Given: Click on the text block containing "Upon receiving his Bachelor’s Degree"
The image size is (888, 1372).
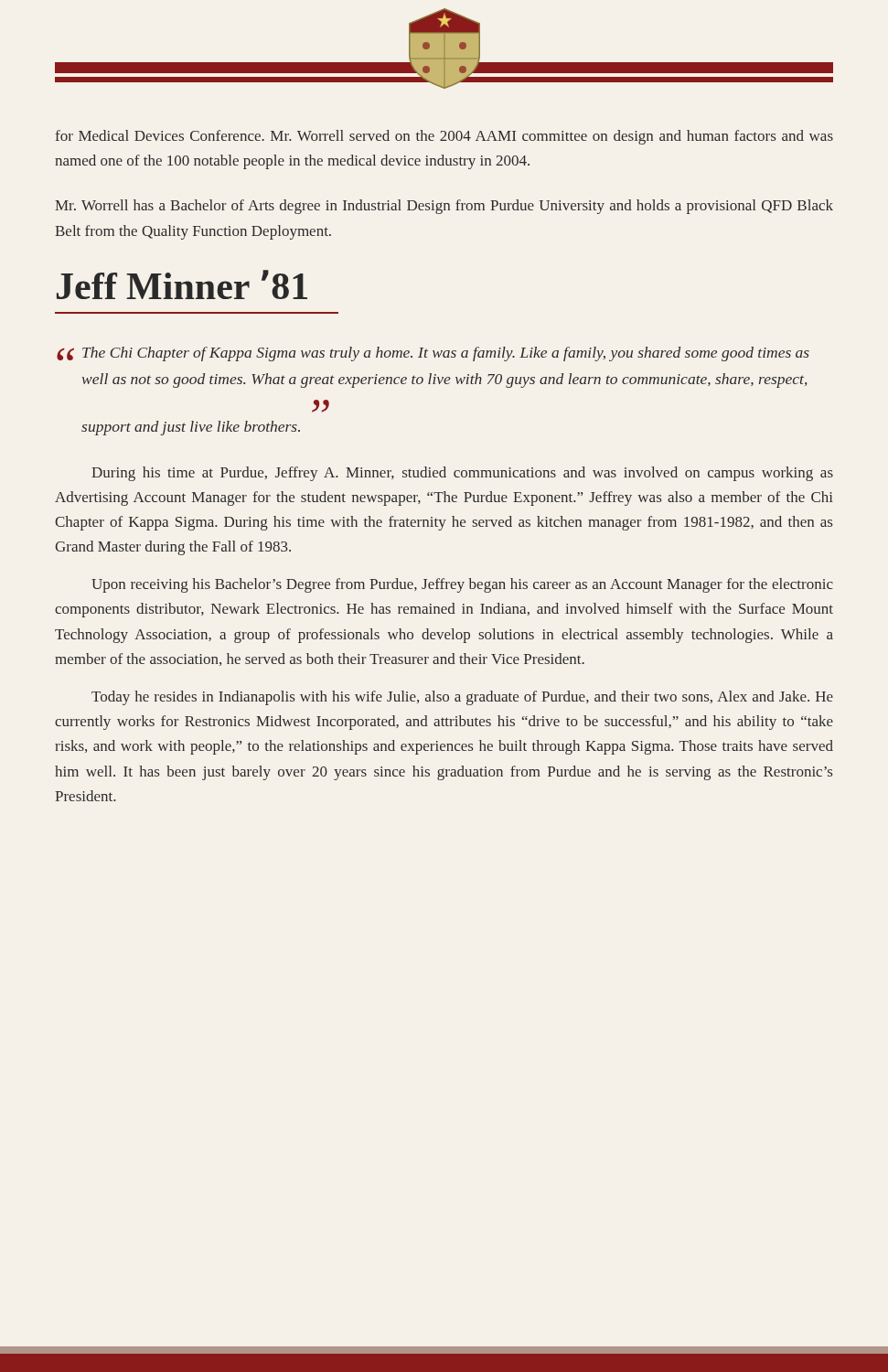Looking at the screenshot, I should coord(444,622).
